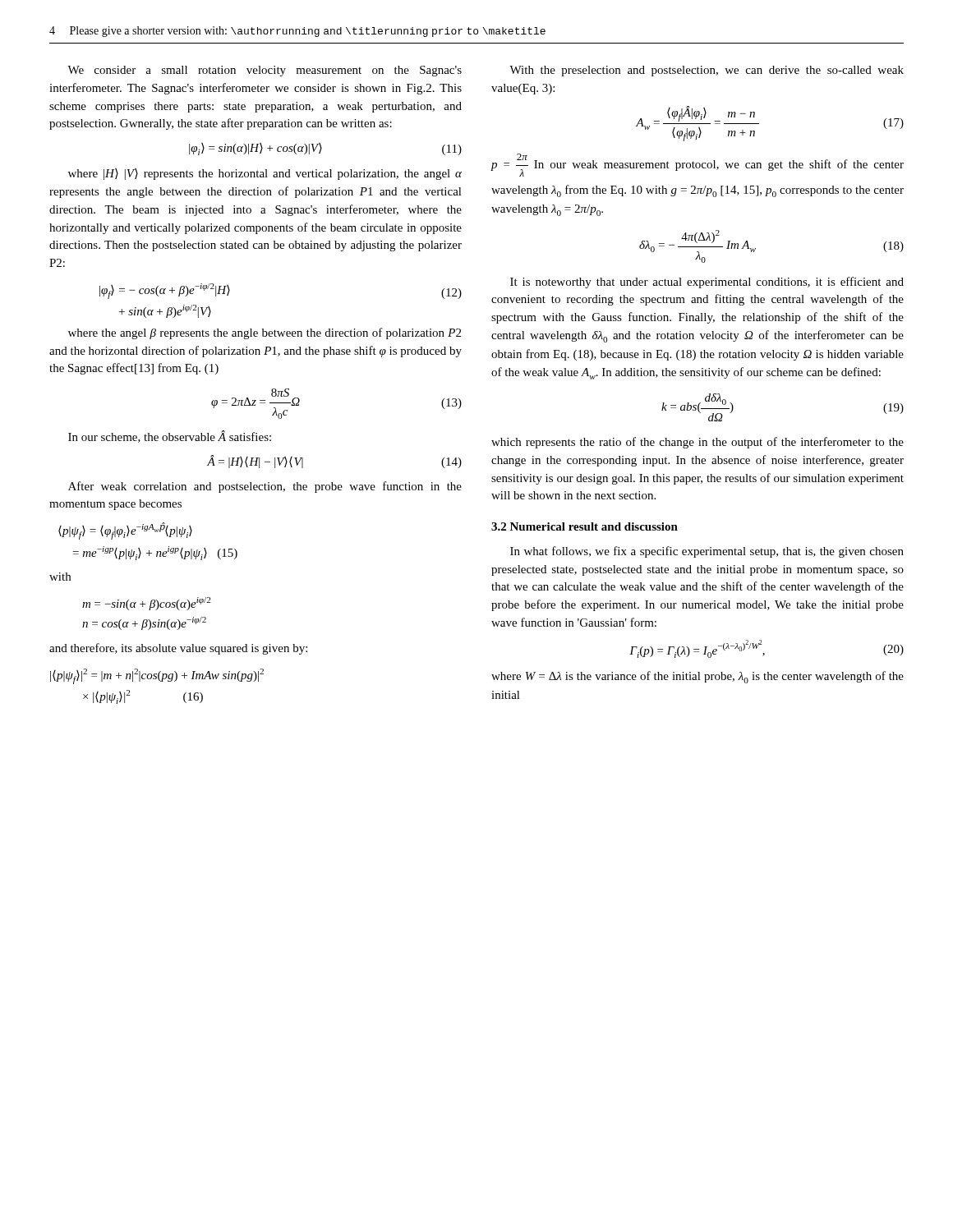Viewport: 953px width, 1232px height.
Task: Point to the region starting "3.2 Numerical result and discussion"
Action: [584, 527]
